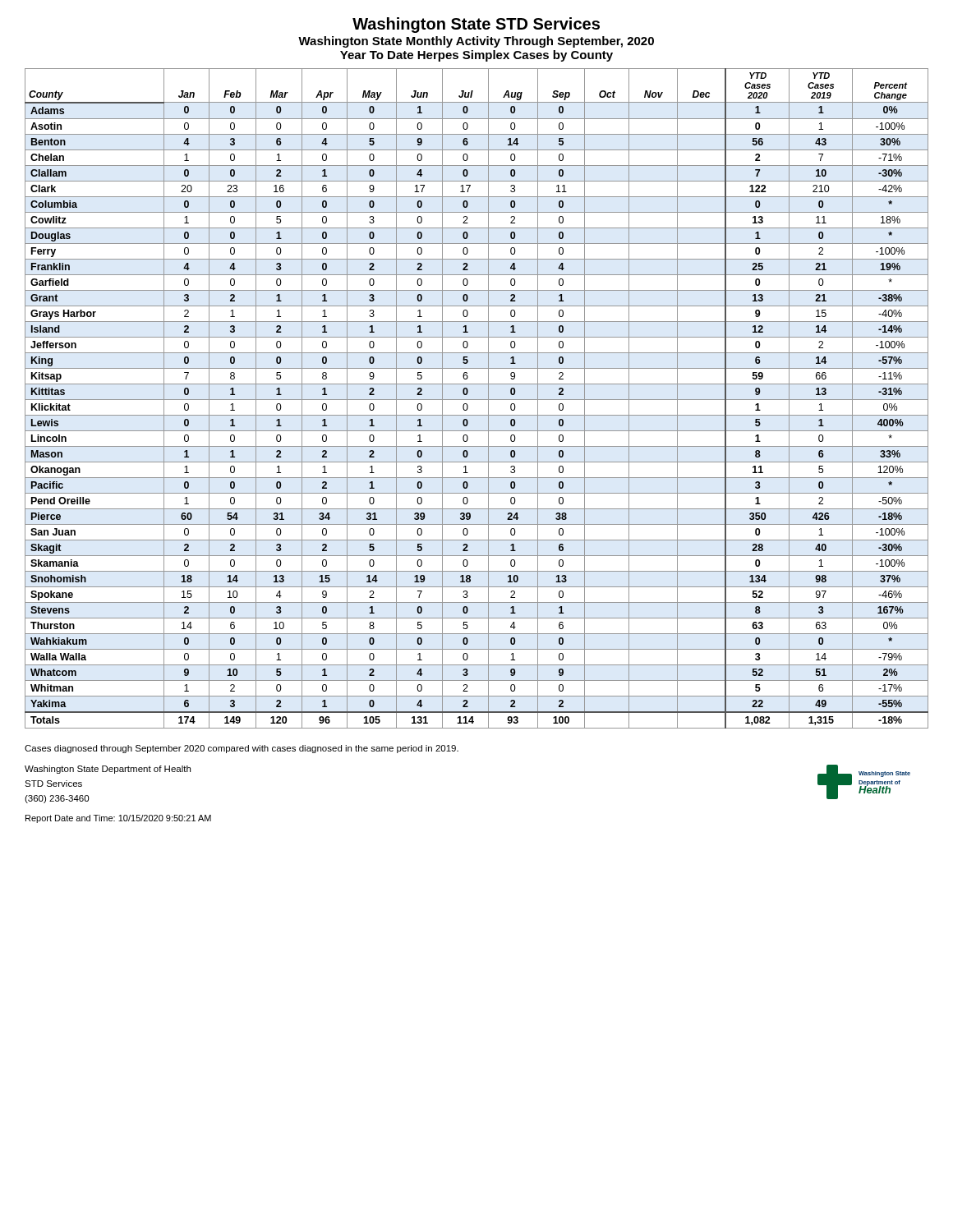Click on the table containing "Walla Walla"
953x1232 pixels.
[476, 398]
